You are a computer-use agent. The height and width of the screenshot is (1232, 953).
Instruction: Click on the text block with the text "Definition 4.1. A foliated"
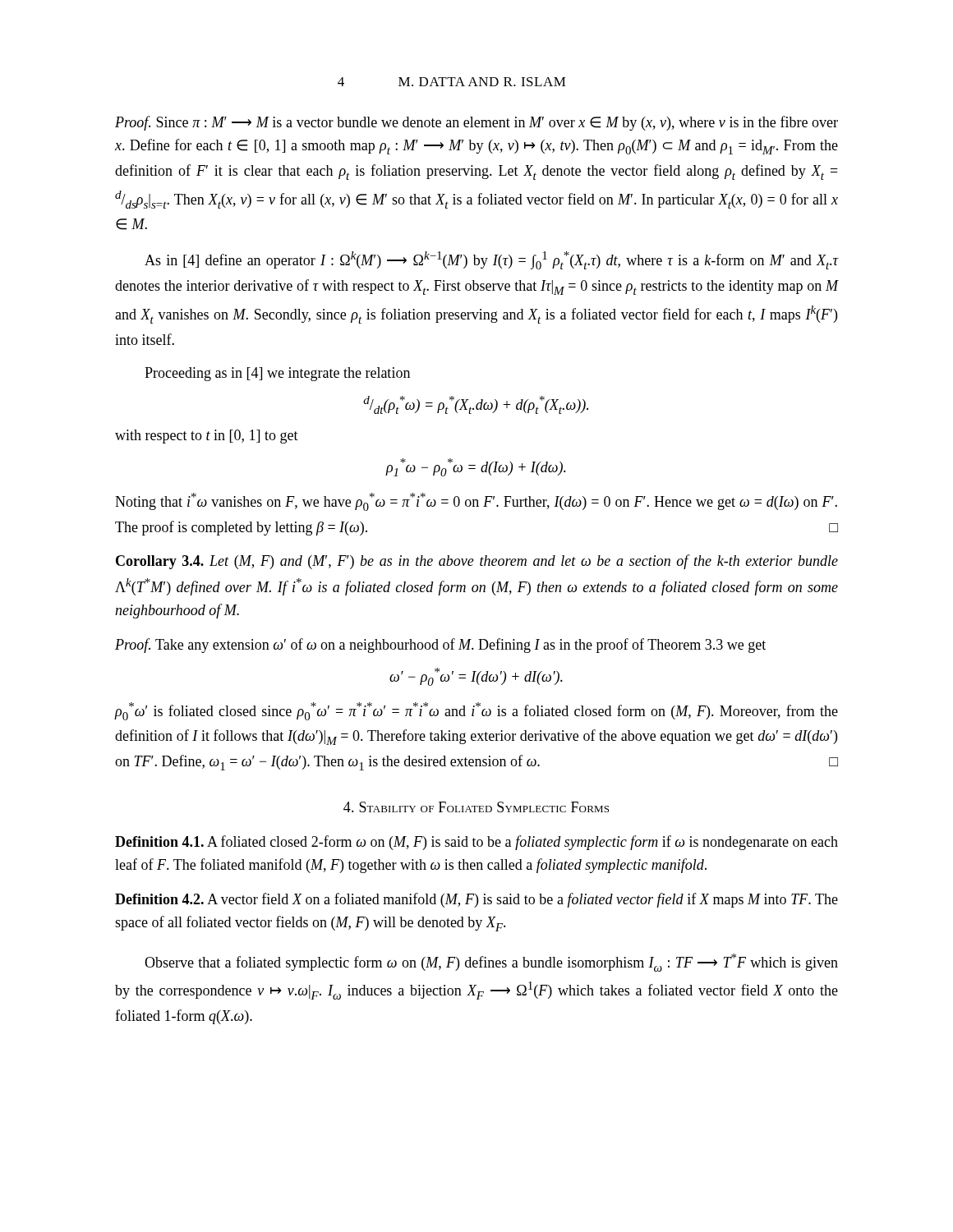pos(476,854)
